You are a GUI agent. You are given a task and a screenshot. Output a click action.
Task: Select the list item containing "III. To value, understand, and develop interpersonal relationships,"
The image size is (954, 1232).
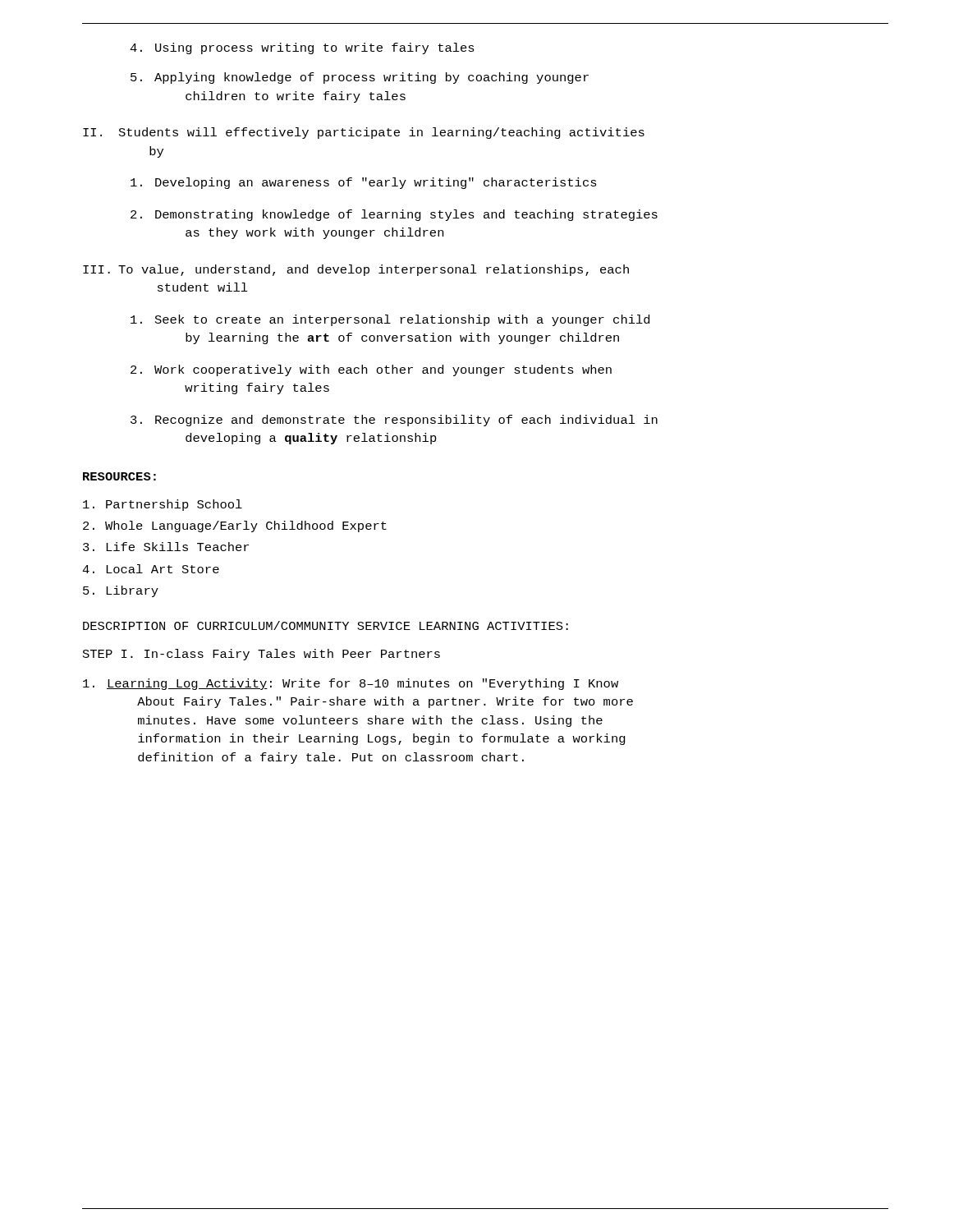tap(485, 279)
